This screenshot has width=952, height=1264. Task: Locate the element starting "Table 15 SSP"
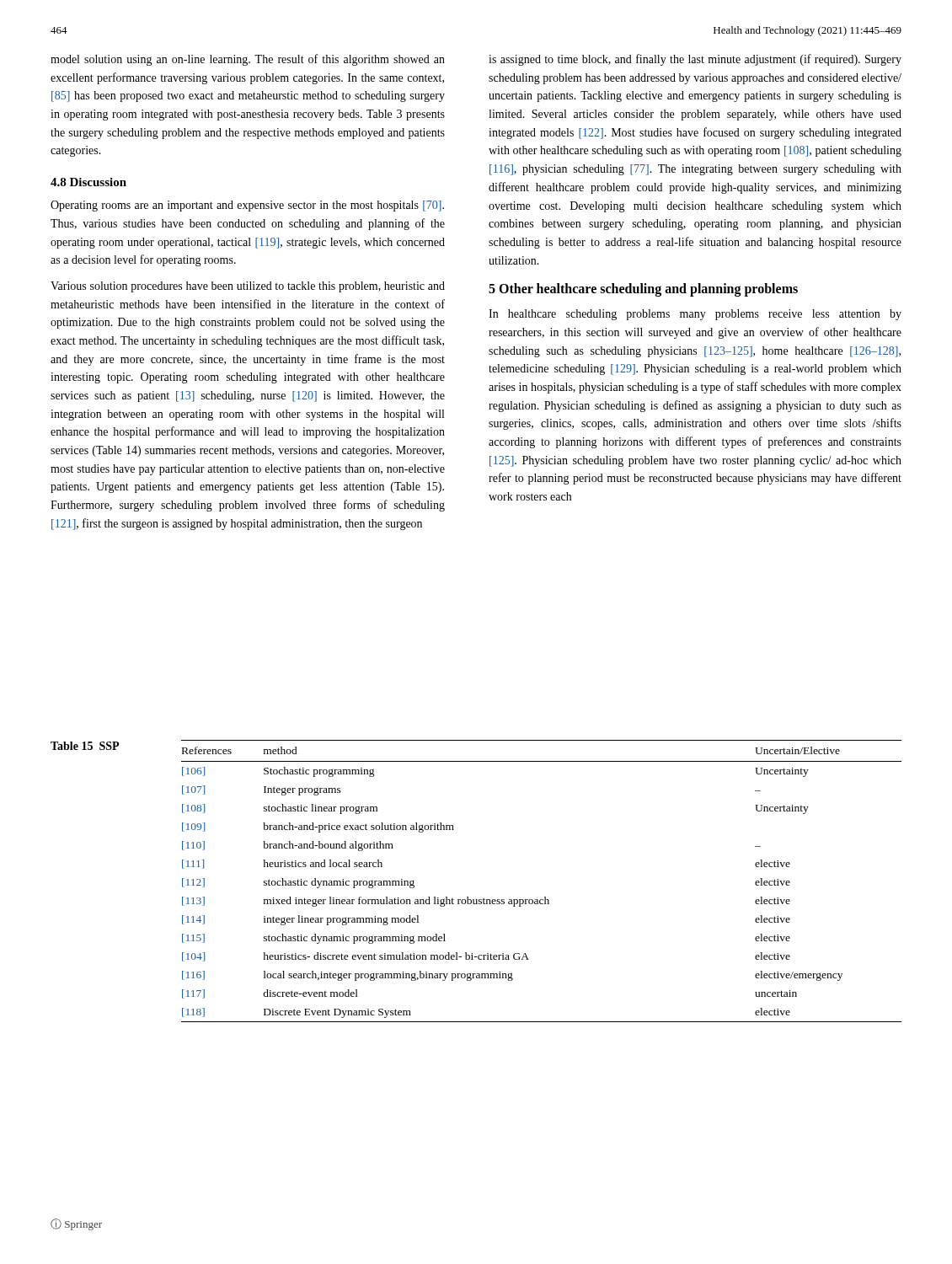[85, 746]
